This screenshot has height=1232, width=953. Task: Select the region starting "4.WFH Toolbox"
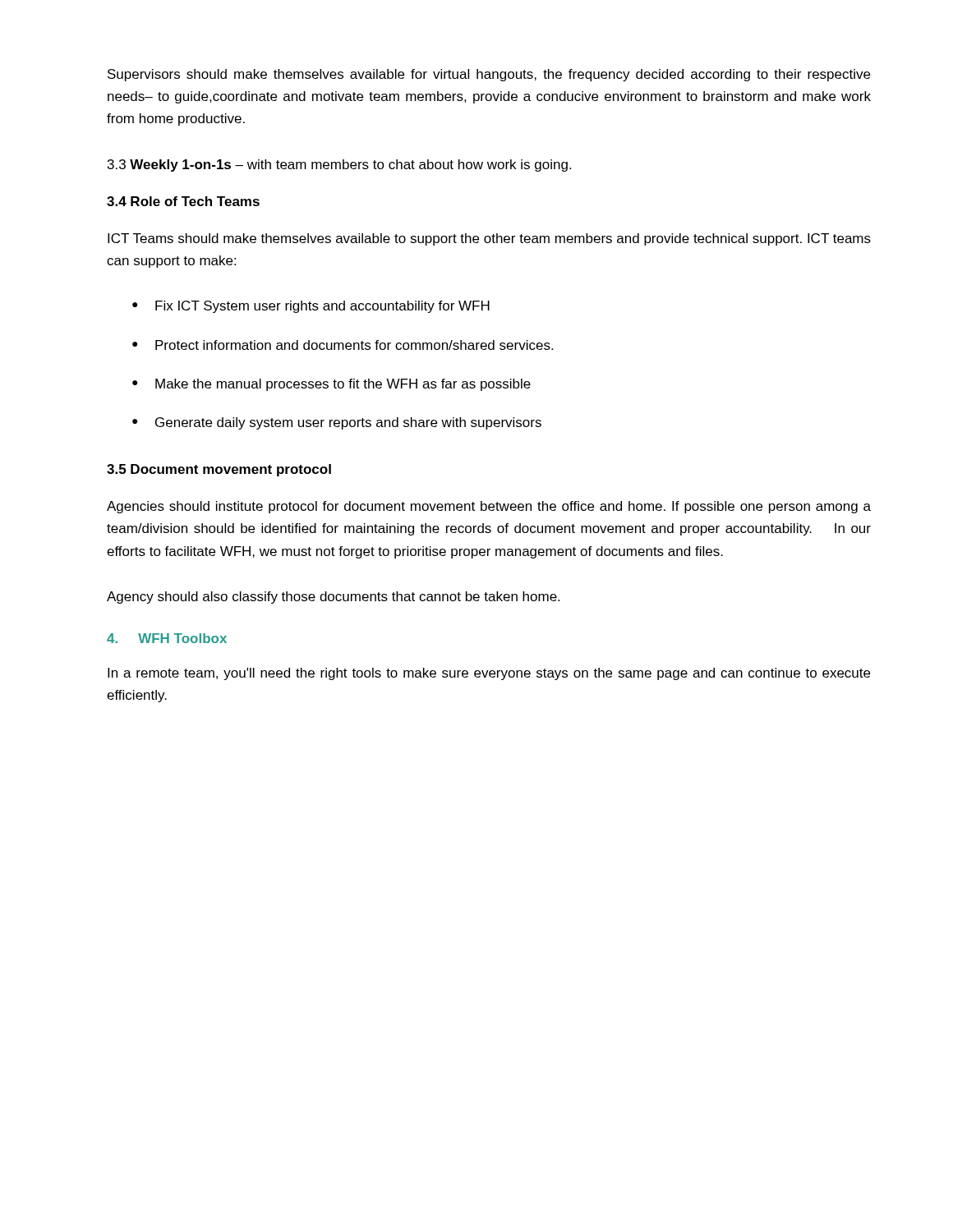(x=167, y=639)
